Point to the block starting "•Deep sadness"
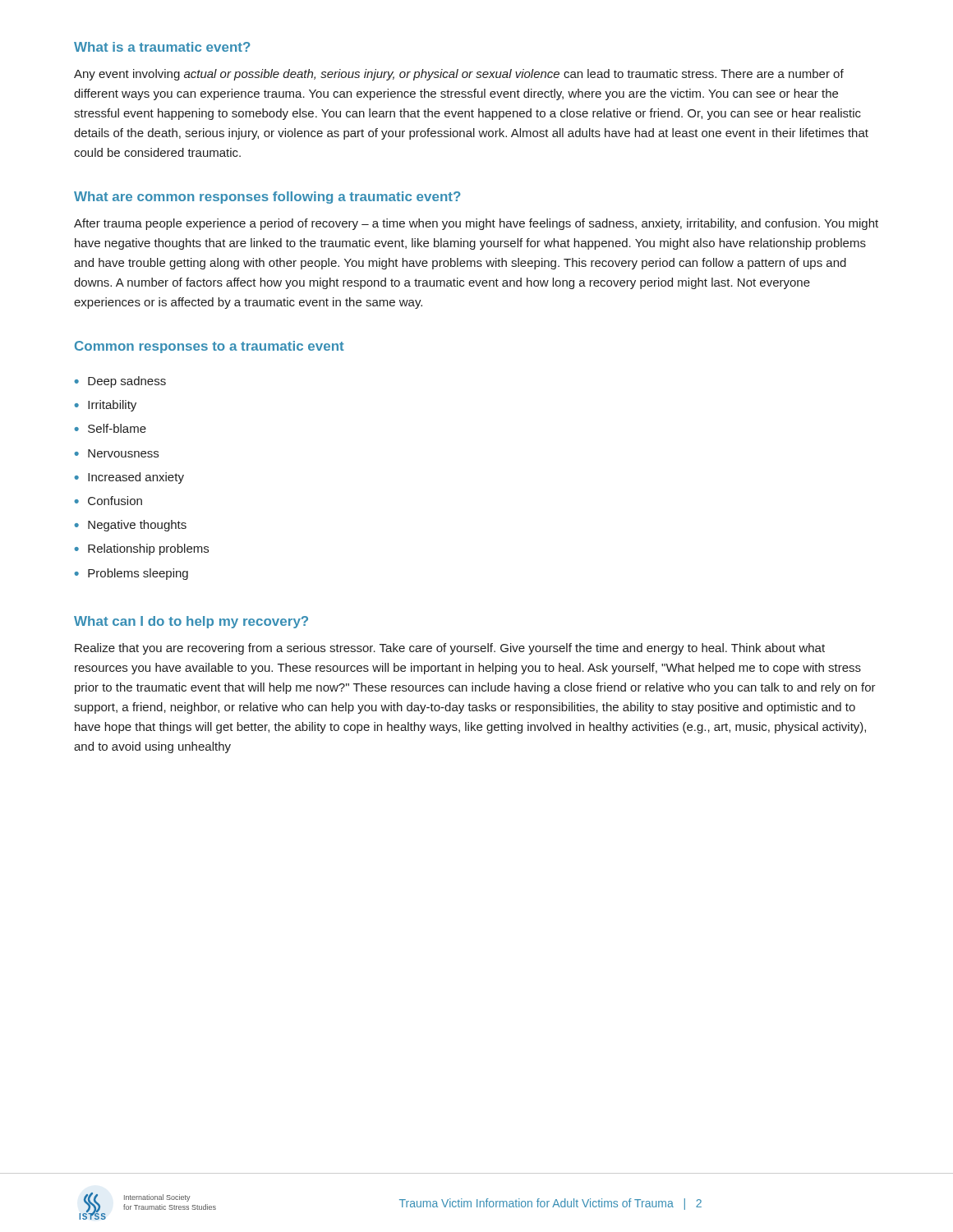This screenshot has height=1232, width=953. click(120, 382)
